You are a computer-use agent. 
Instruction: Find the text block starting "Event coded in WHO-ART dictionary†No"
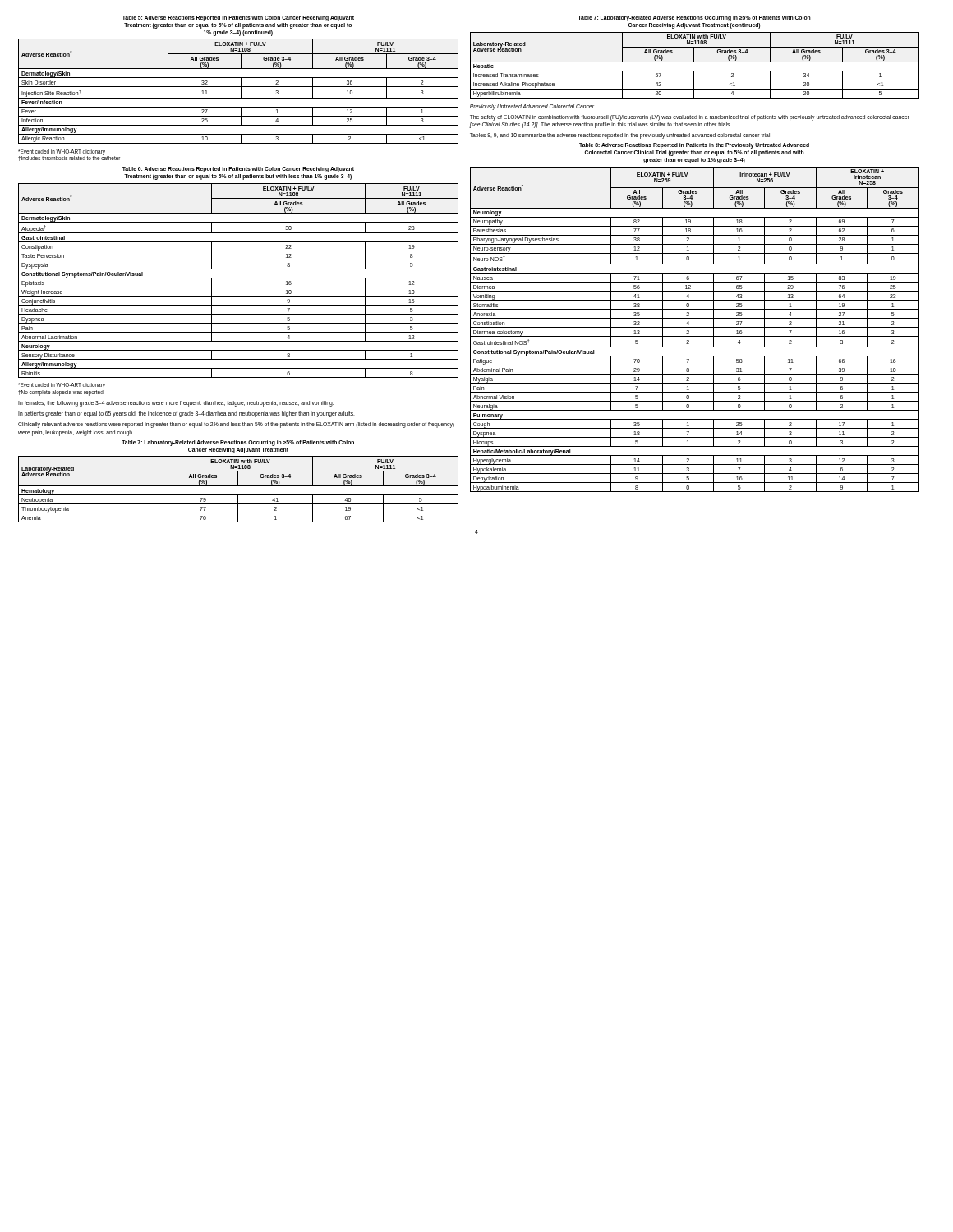click(x=62, y=386)
